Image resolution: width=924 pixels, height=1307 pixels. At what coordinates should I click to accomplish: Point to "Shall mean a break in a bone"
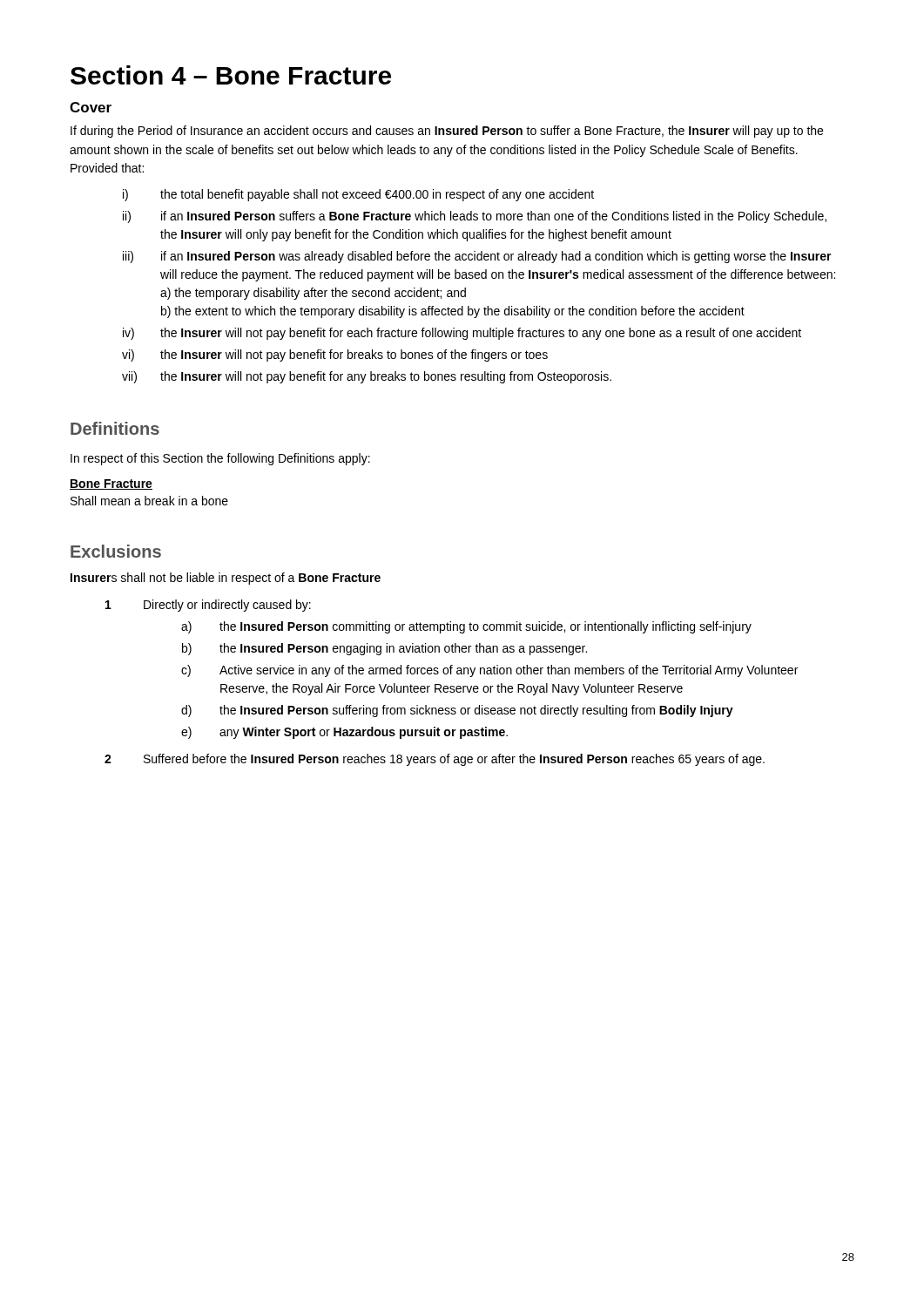[149, 501]
